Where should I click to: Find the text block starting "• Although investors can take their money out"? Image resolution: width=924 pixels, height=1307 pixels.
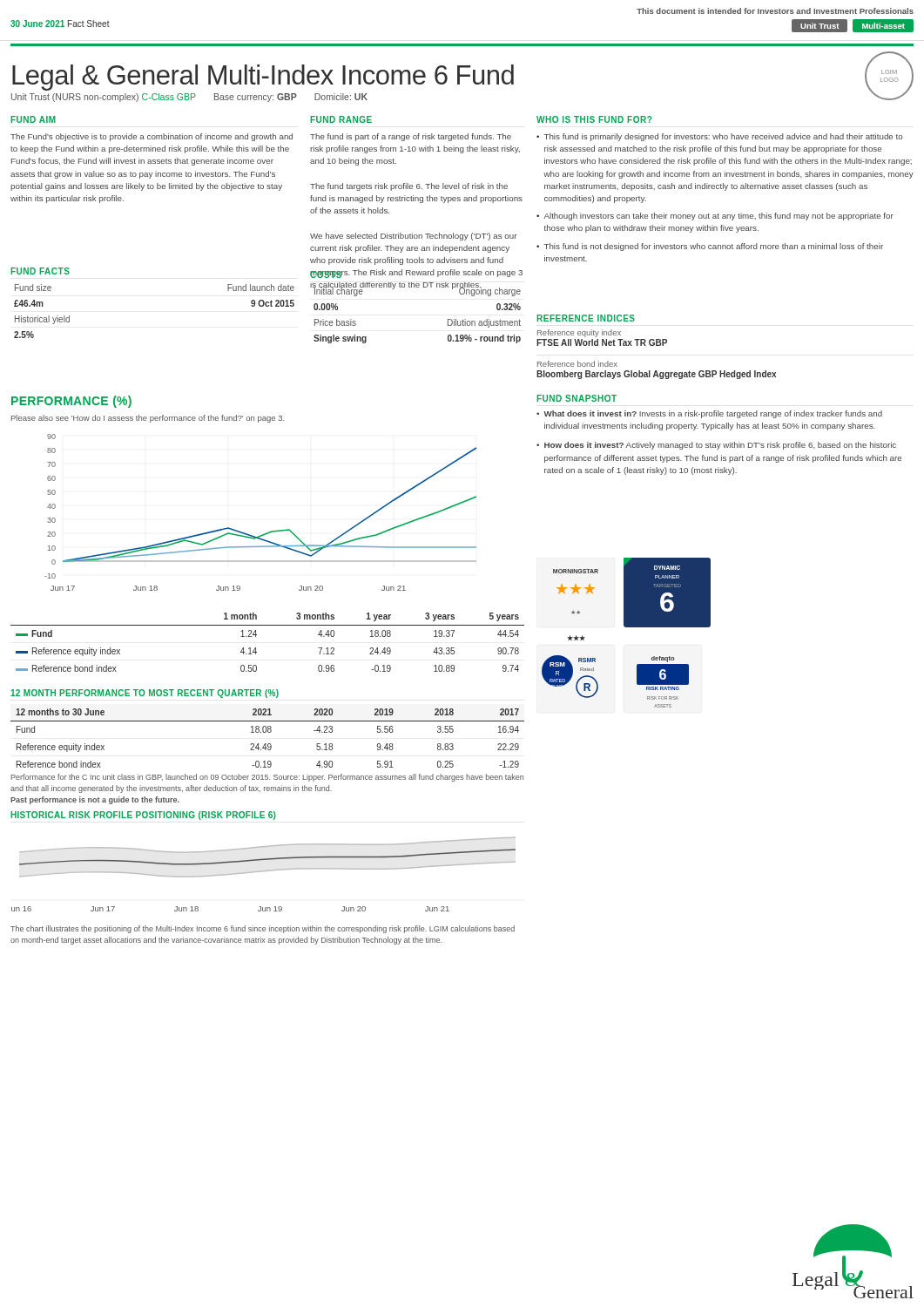725,223
